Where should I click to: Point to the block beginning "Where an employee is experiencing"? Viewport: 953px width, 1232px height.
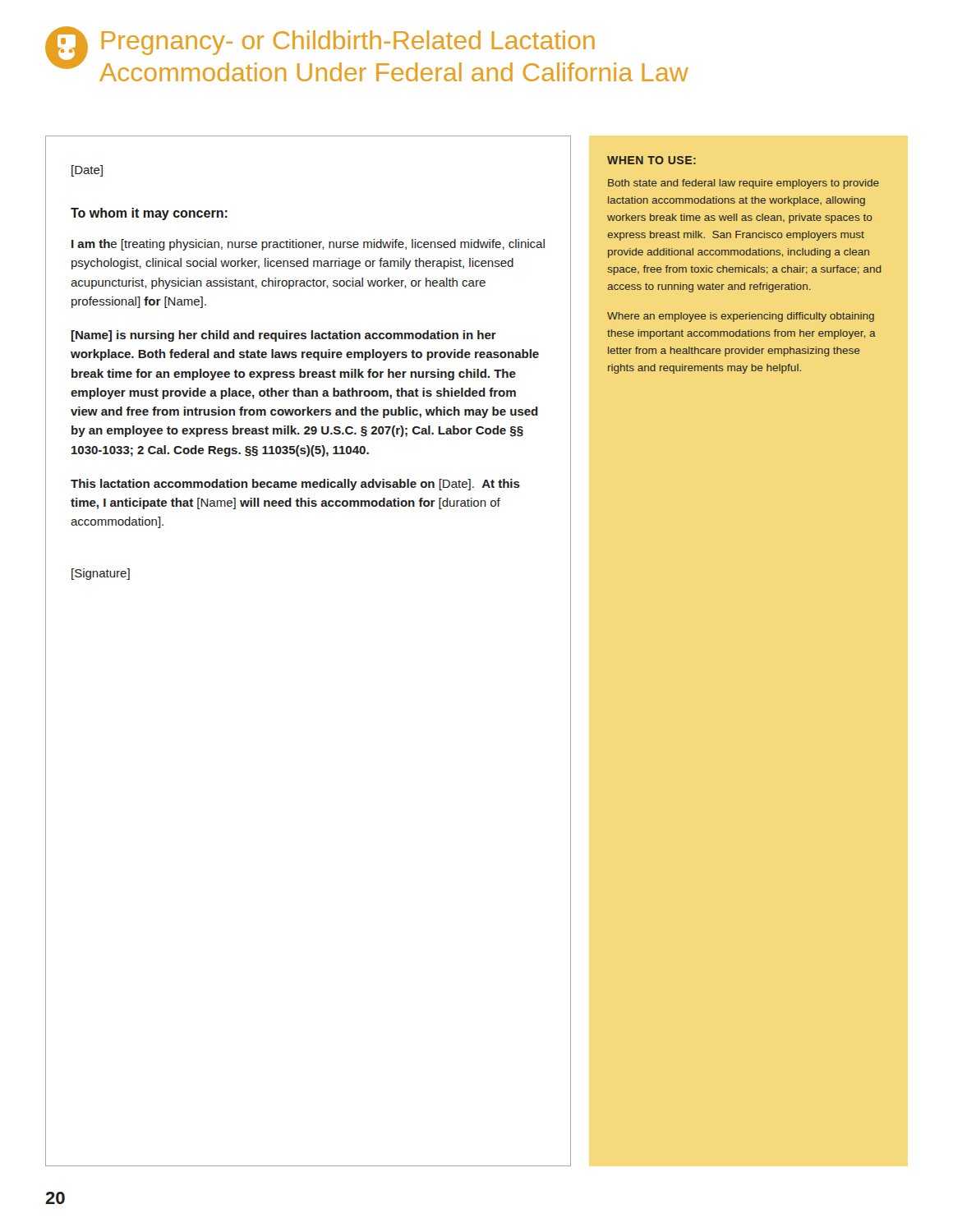tap(741, 342)
